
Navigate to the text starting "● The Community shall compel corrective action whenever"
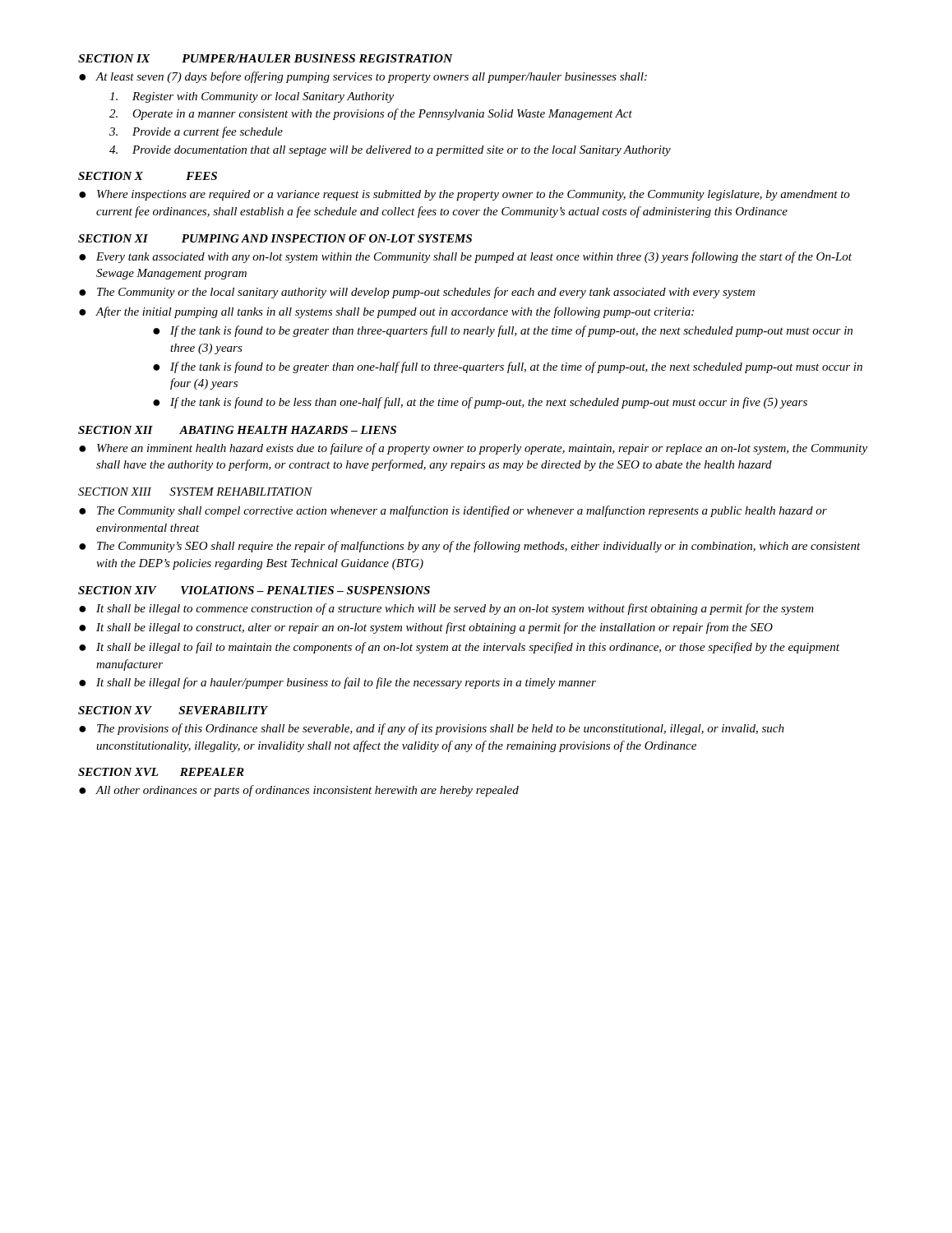476,519
